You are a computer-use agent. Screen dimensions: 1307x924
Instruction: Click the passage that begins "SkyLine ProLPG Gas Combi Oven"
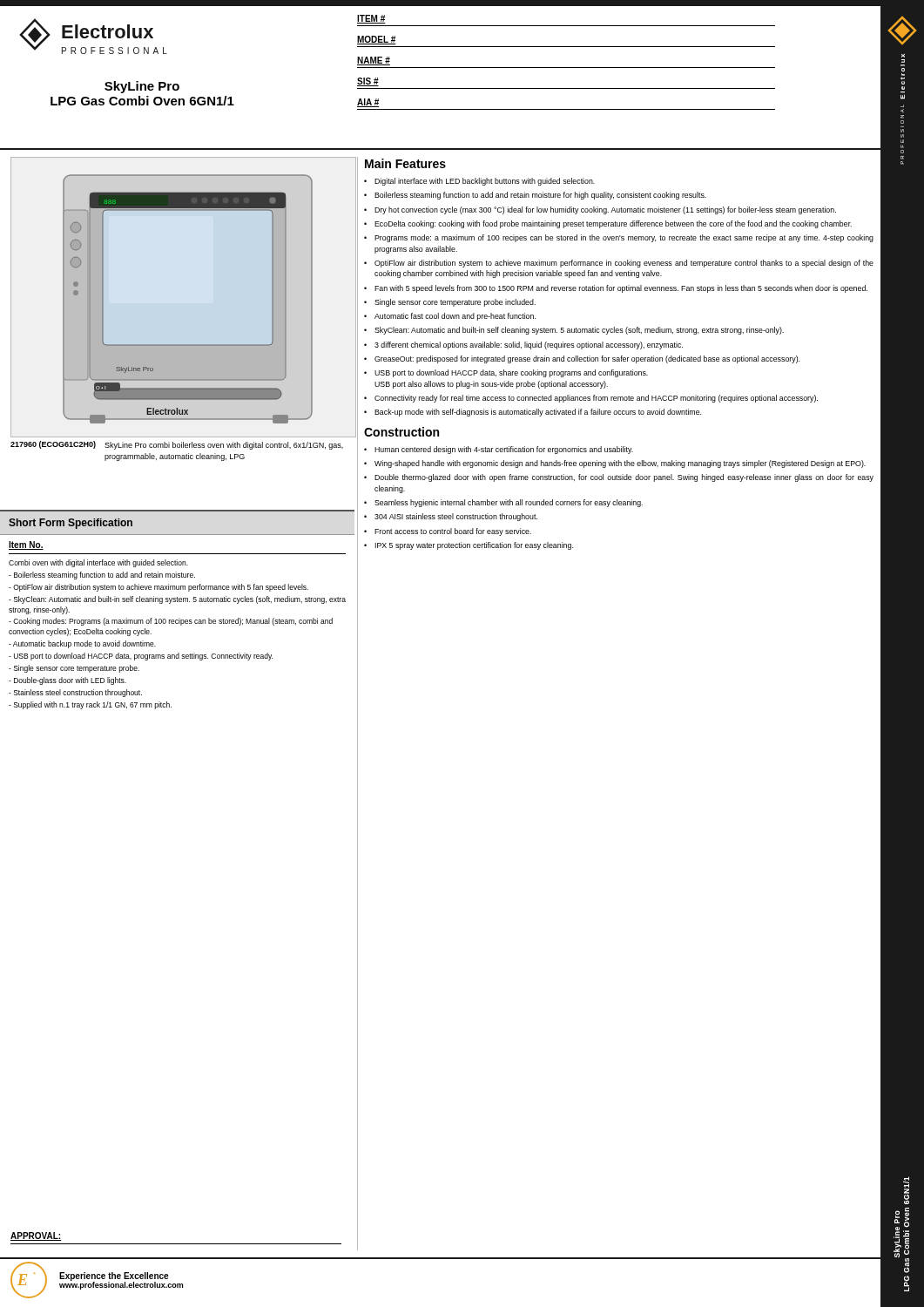click(902, 1234)
